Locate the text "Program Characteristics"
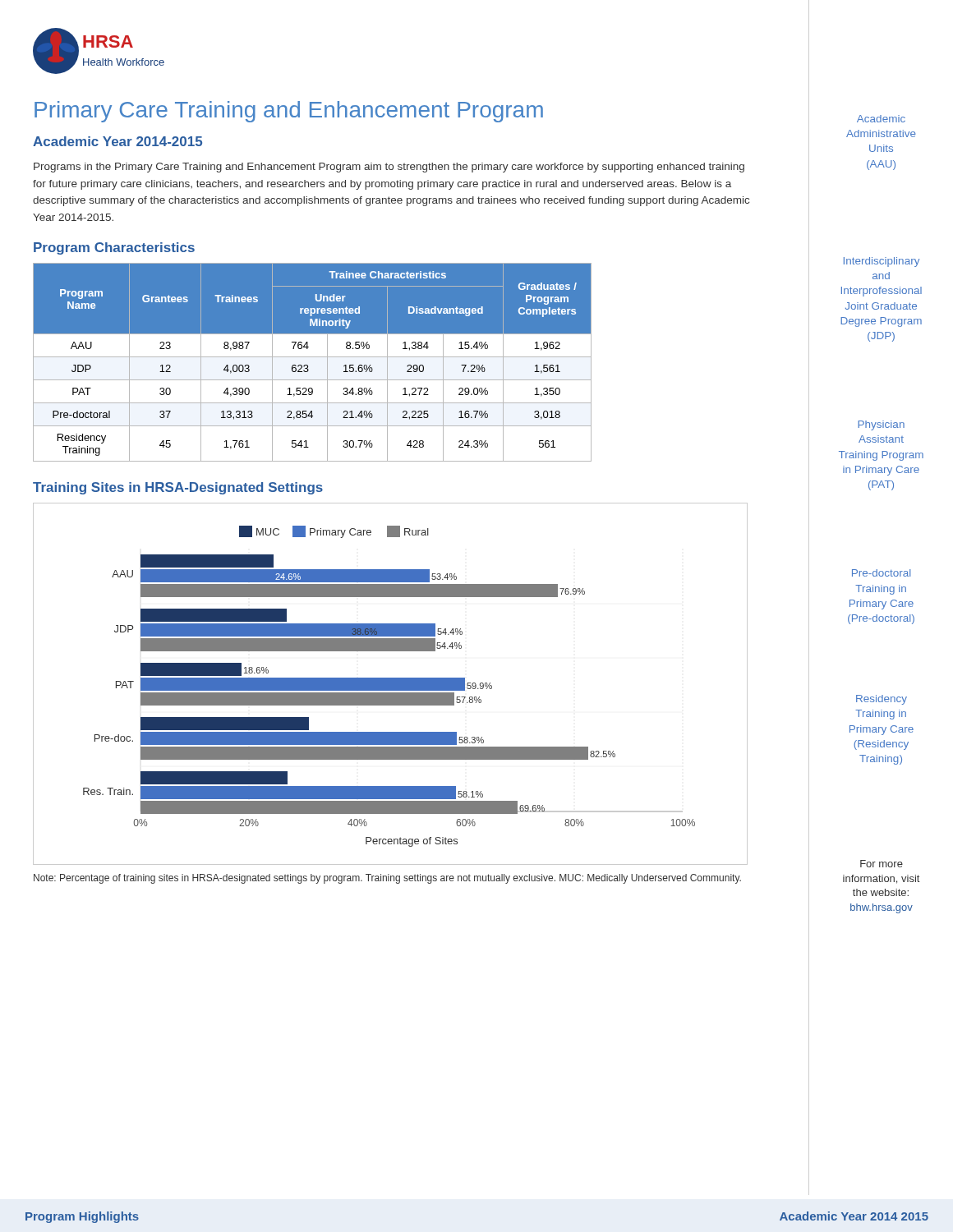This screenshot has height=1232, width=953. pyautogui.click(x=114, y=248)
